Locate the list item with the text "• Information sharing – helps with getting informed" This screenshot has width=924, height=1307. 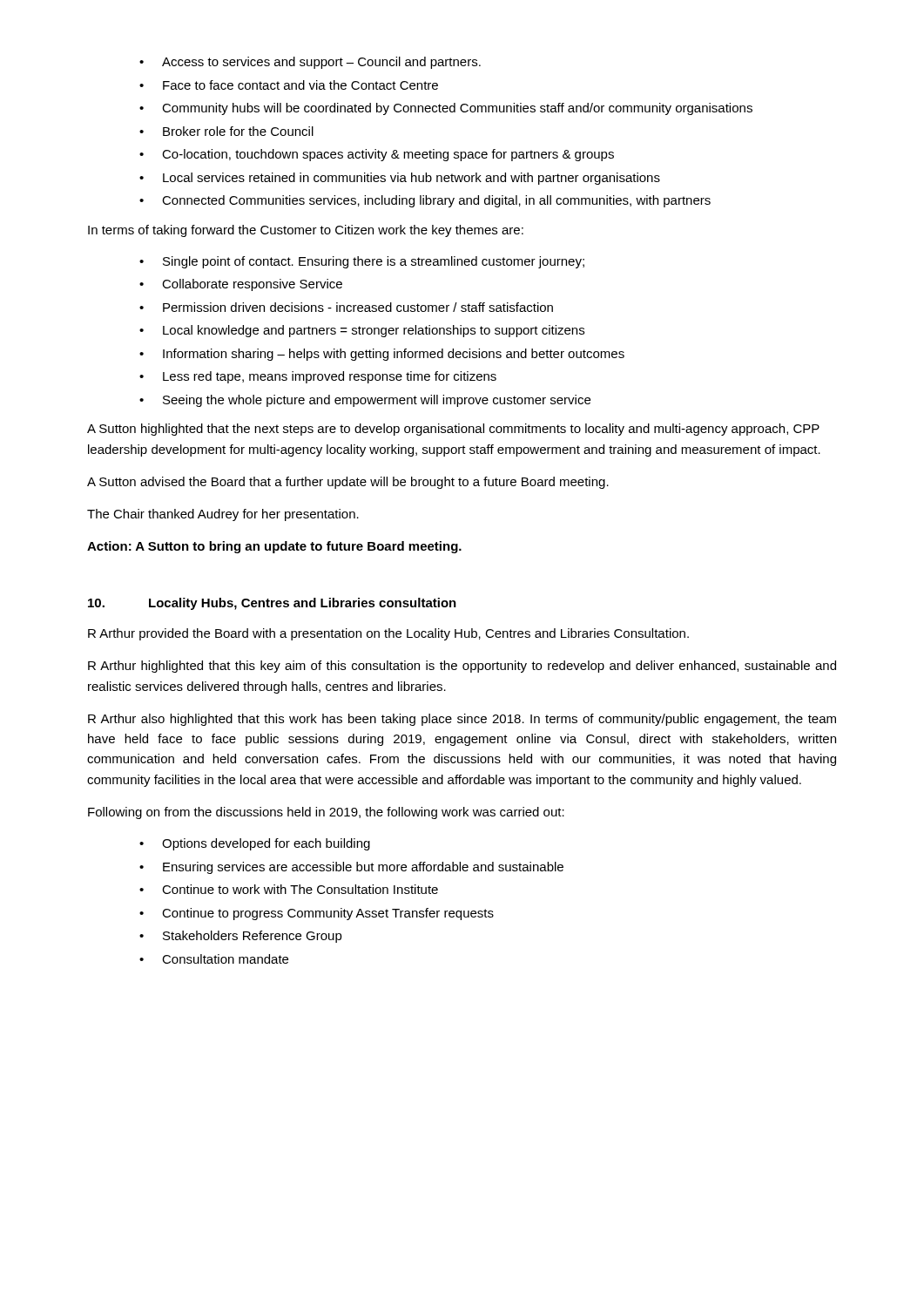tap(488, 354)
